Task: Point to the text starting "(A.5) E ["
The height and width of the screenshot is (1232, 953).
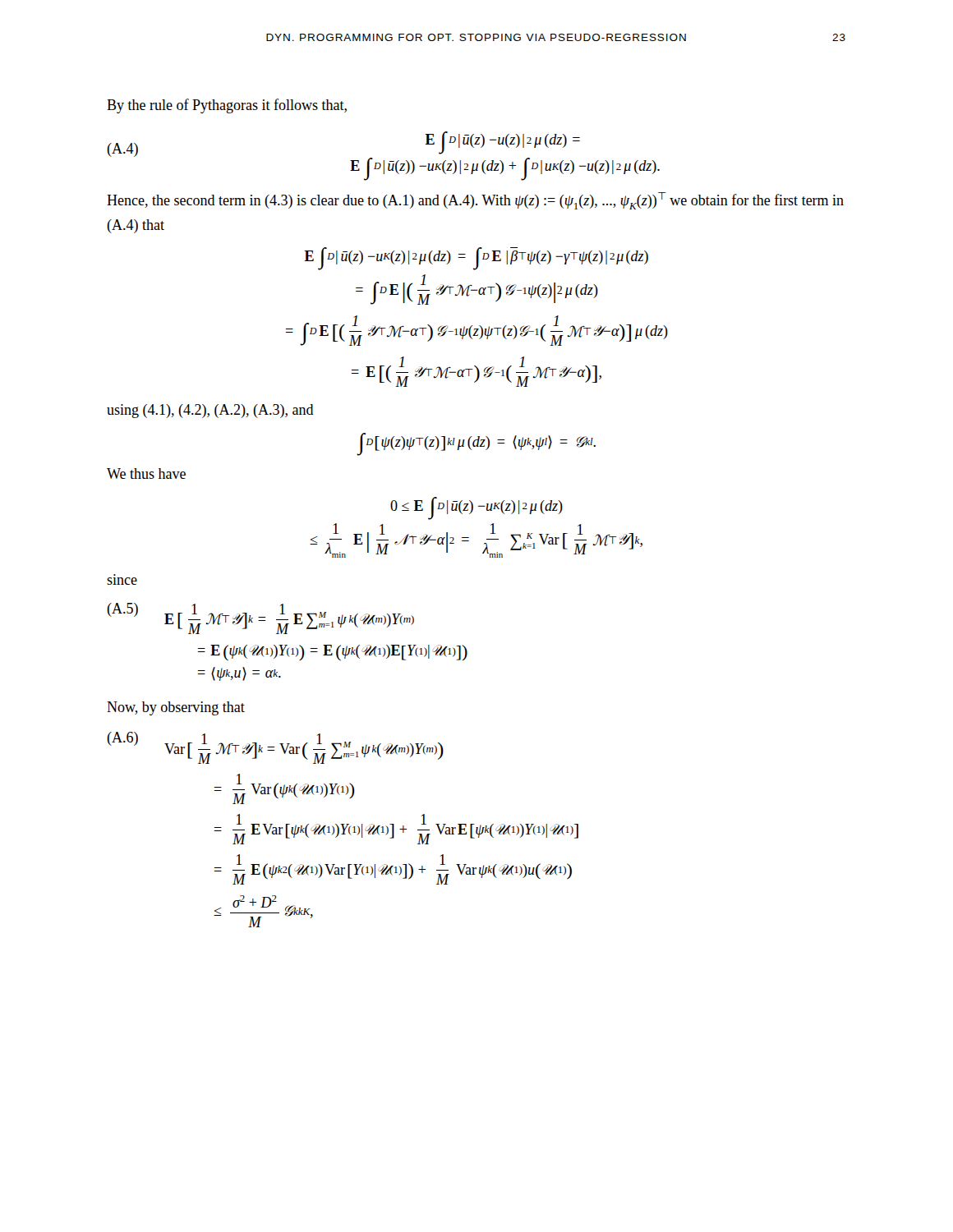Action: tap(476, 642)
